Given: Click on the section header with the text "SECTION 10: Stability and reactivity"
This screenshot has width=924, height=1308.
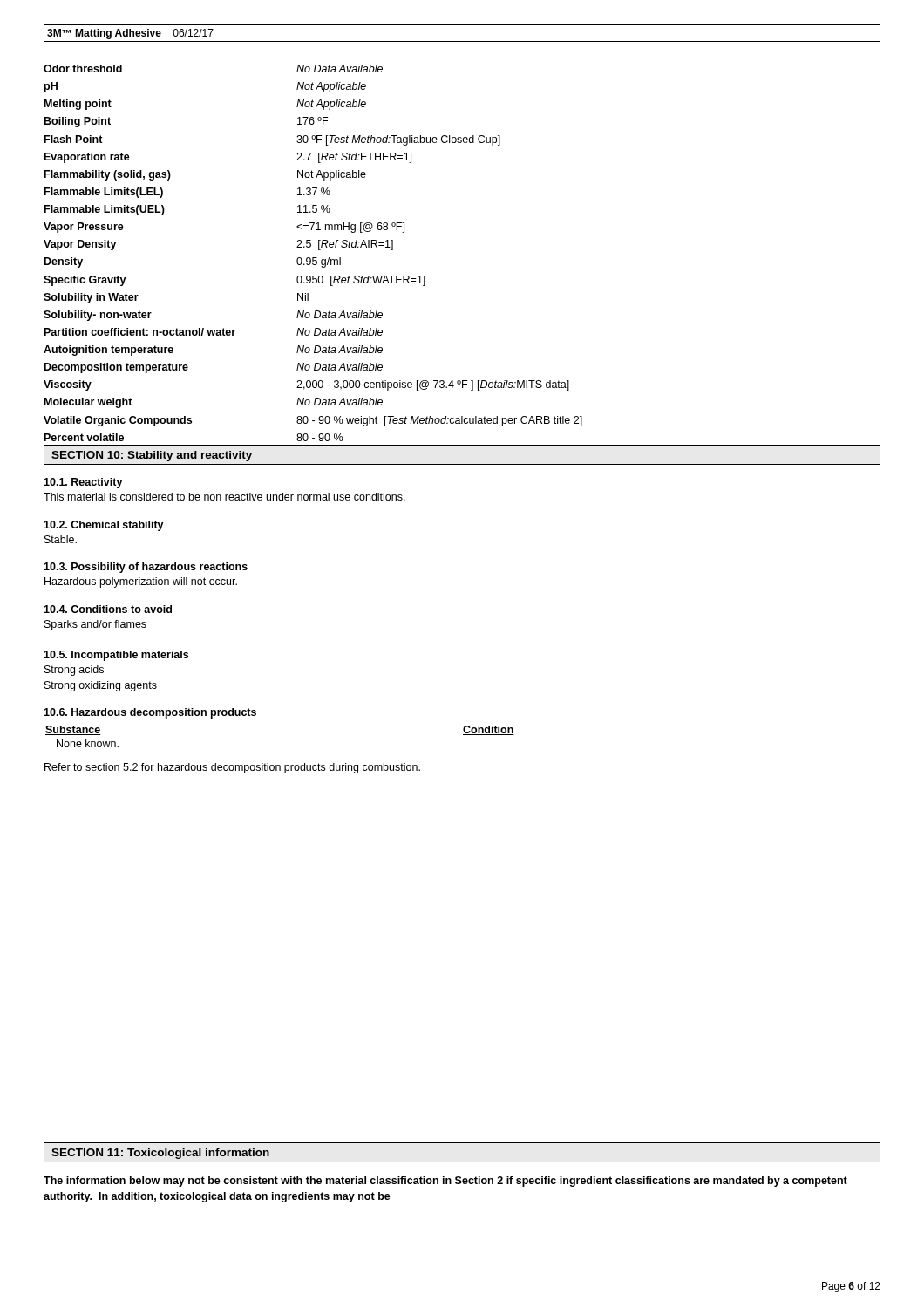Looking at the screenshot, I should coord(462,455).
